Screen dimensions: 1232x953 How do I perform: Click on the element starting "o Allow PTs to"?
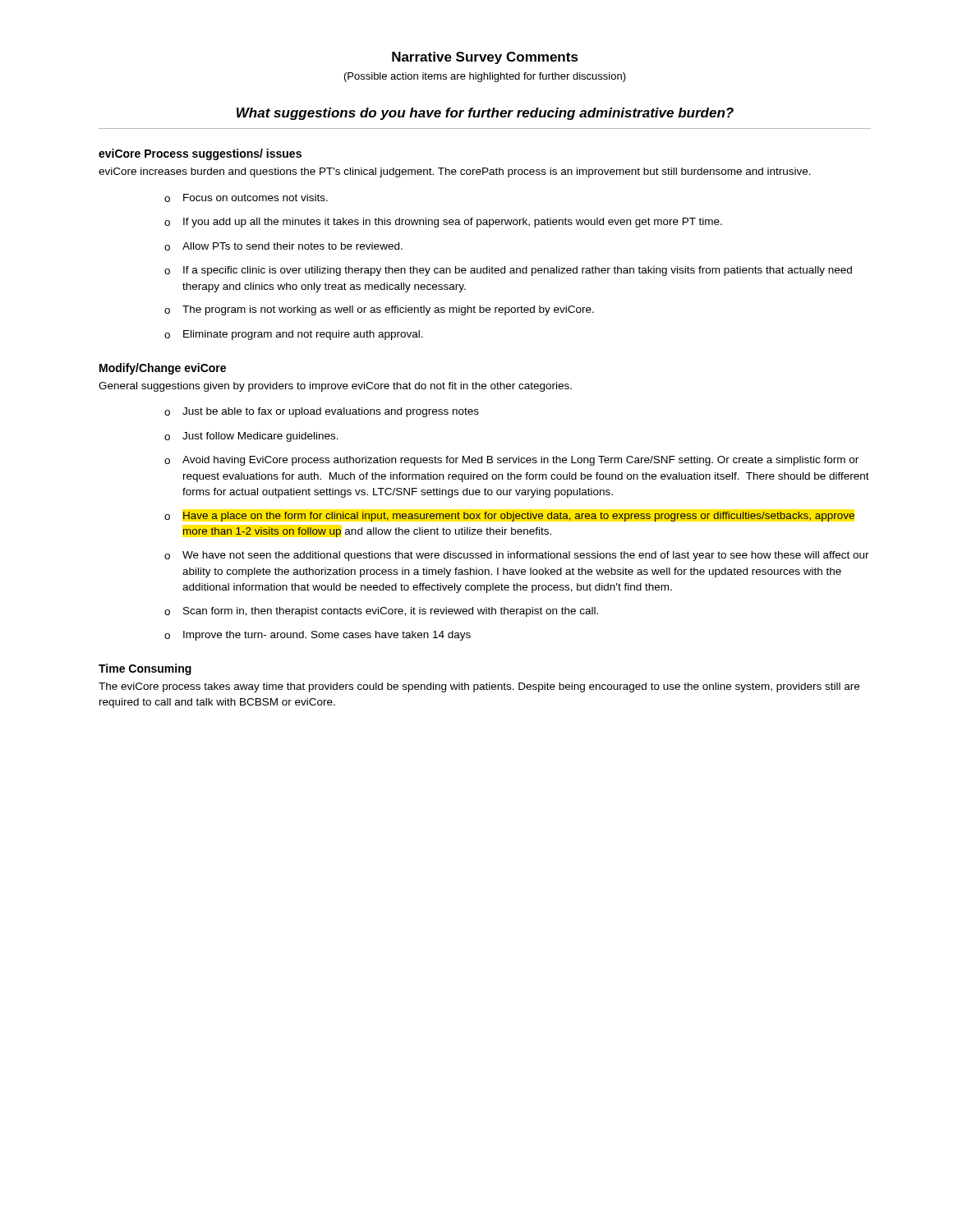click(283, 246)
